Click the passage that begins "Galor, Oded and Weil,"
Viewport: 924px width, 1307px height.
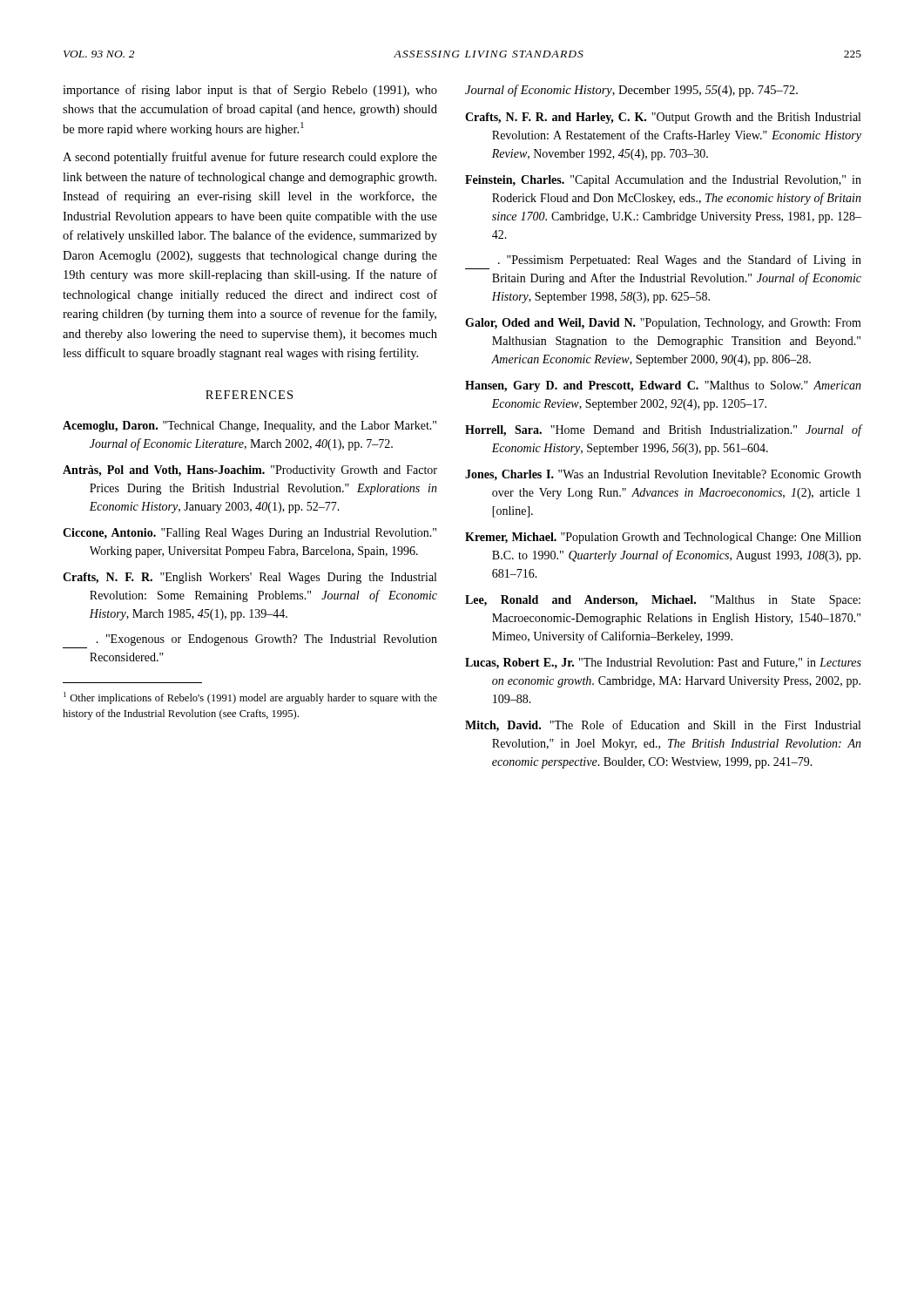tap(663, 342)
